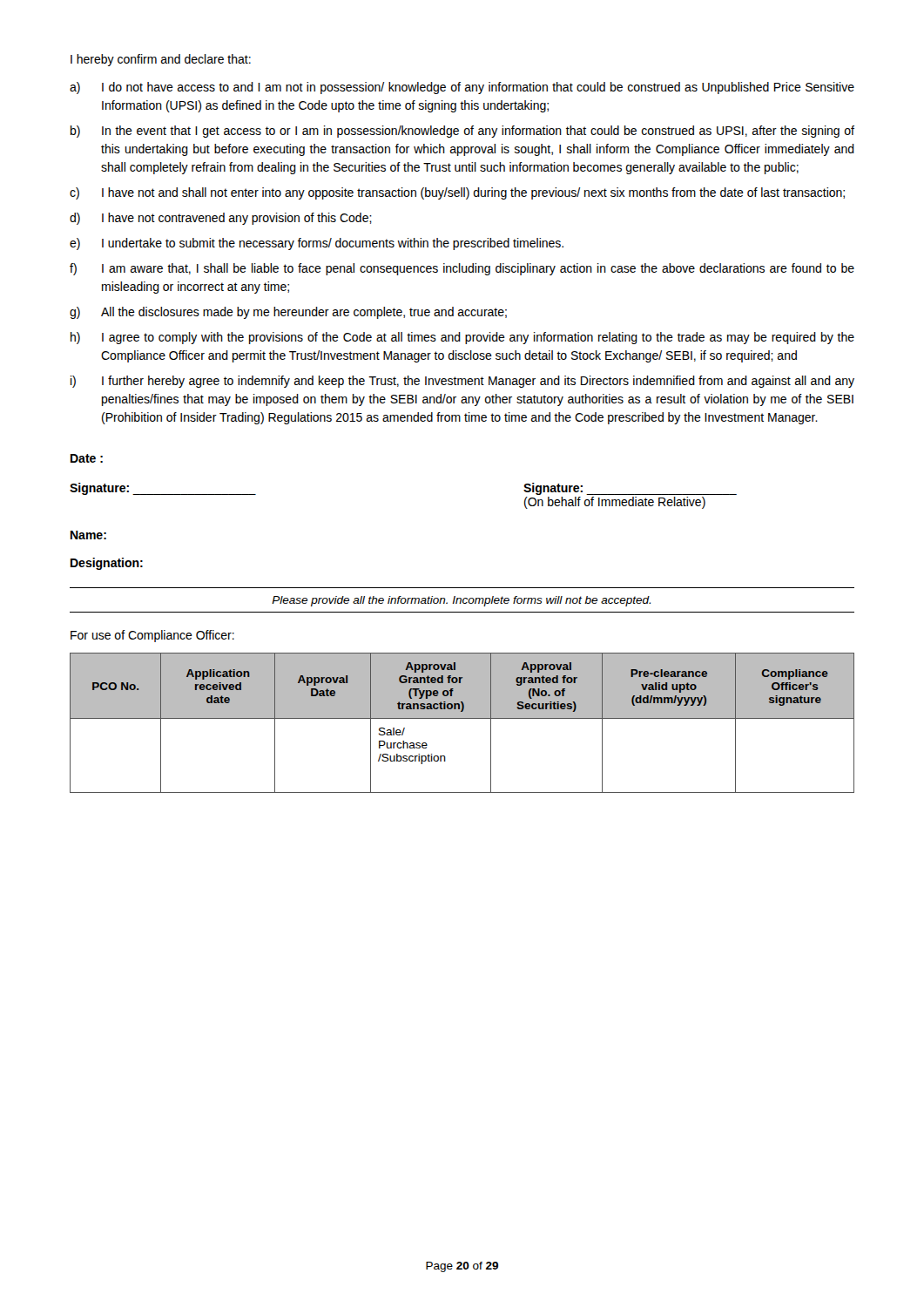The width and height of the screenshot is (924, 1307).
Task: Point to the block beginning "I hereby confirm and"
Action: point(160,59)
